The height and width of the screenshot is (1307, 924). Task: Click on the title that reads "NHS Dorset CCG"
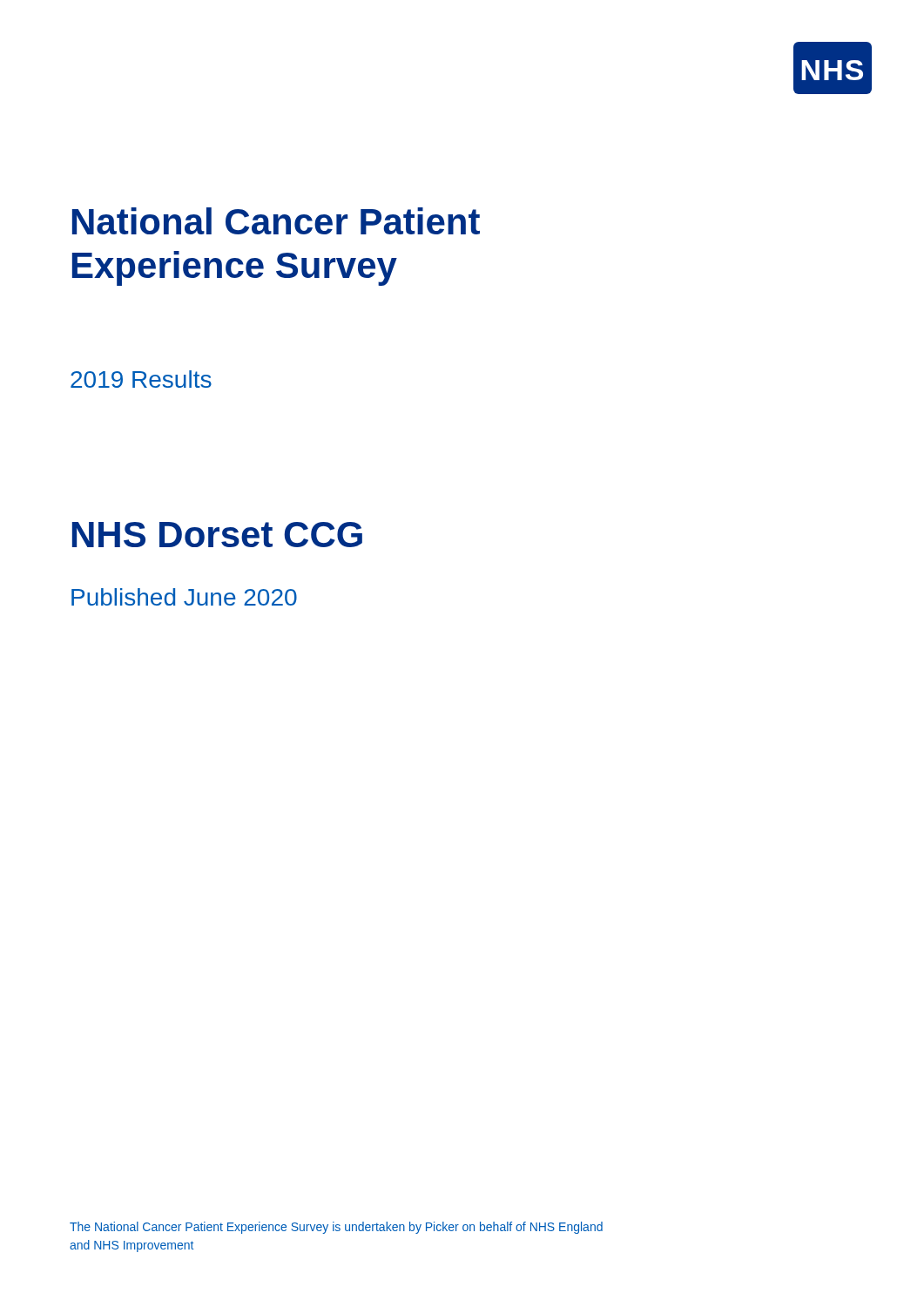217,535
